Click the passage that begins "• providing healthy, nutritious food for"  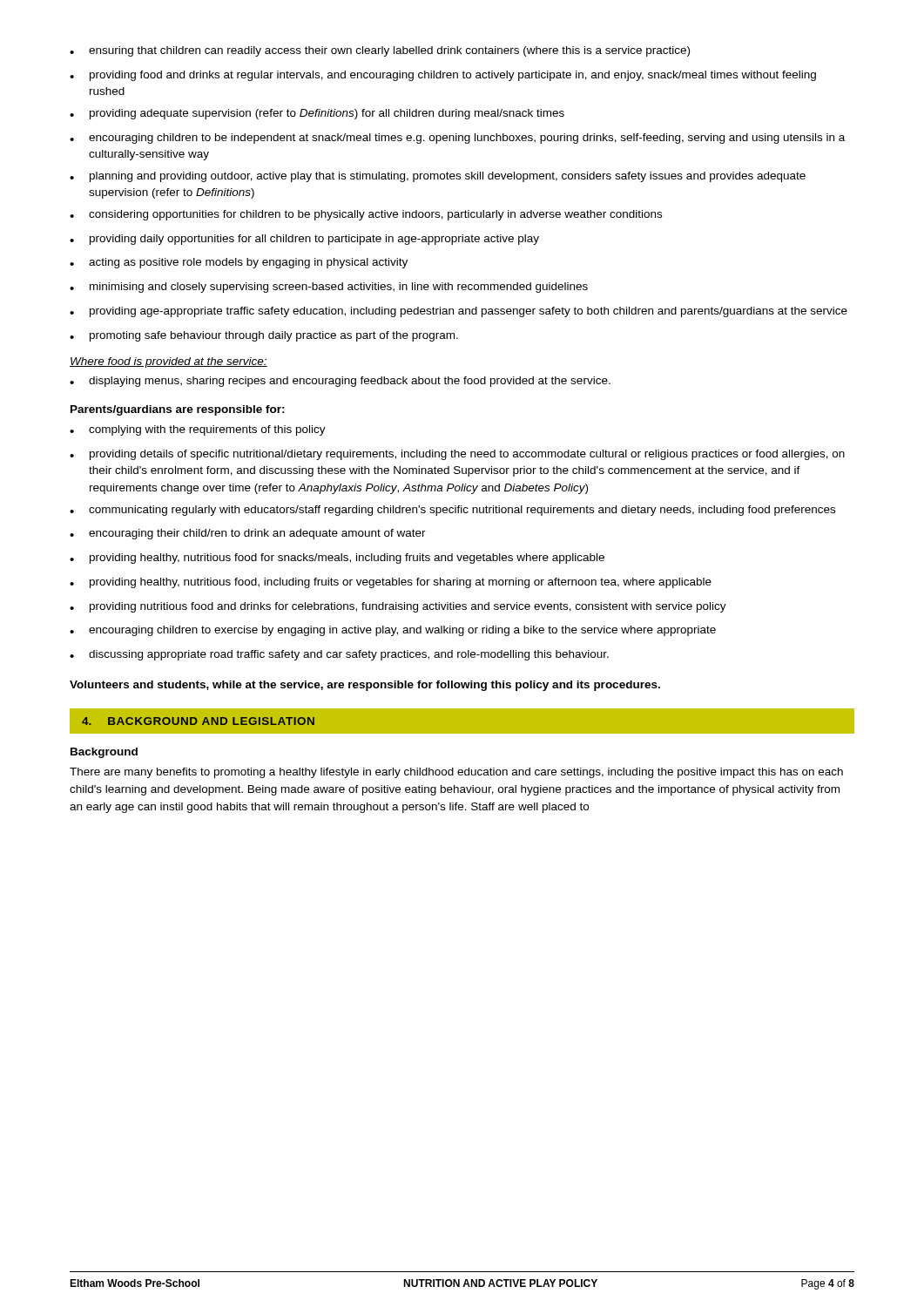pos(462,559)
